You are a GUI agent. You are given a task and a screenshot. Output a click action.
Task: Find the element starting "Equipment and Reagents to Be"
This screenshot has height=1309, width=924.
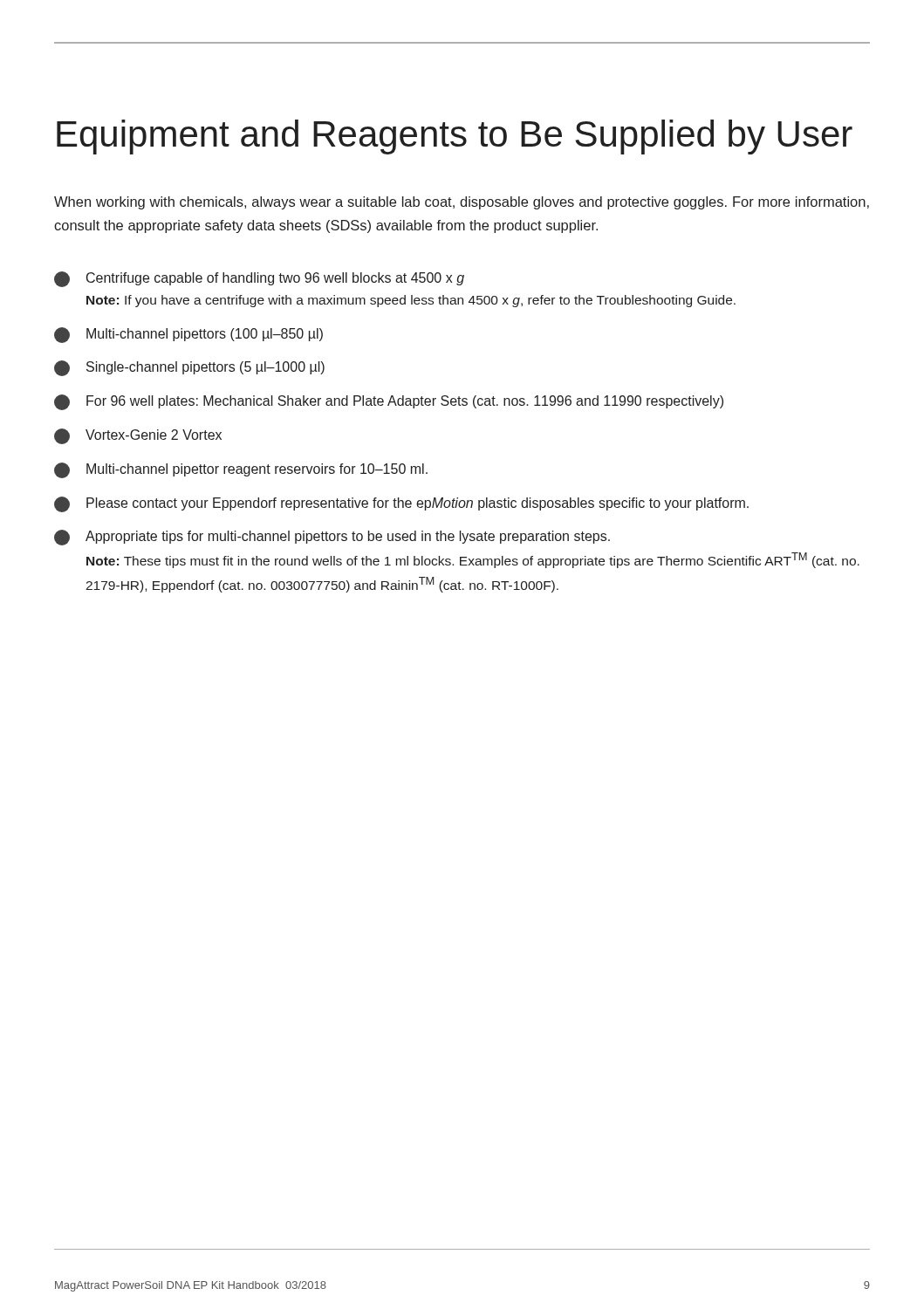(x=462, y=135)
